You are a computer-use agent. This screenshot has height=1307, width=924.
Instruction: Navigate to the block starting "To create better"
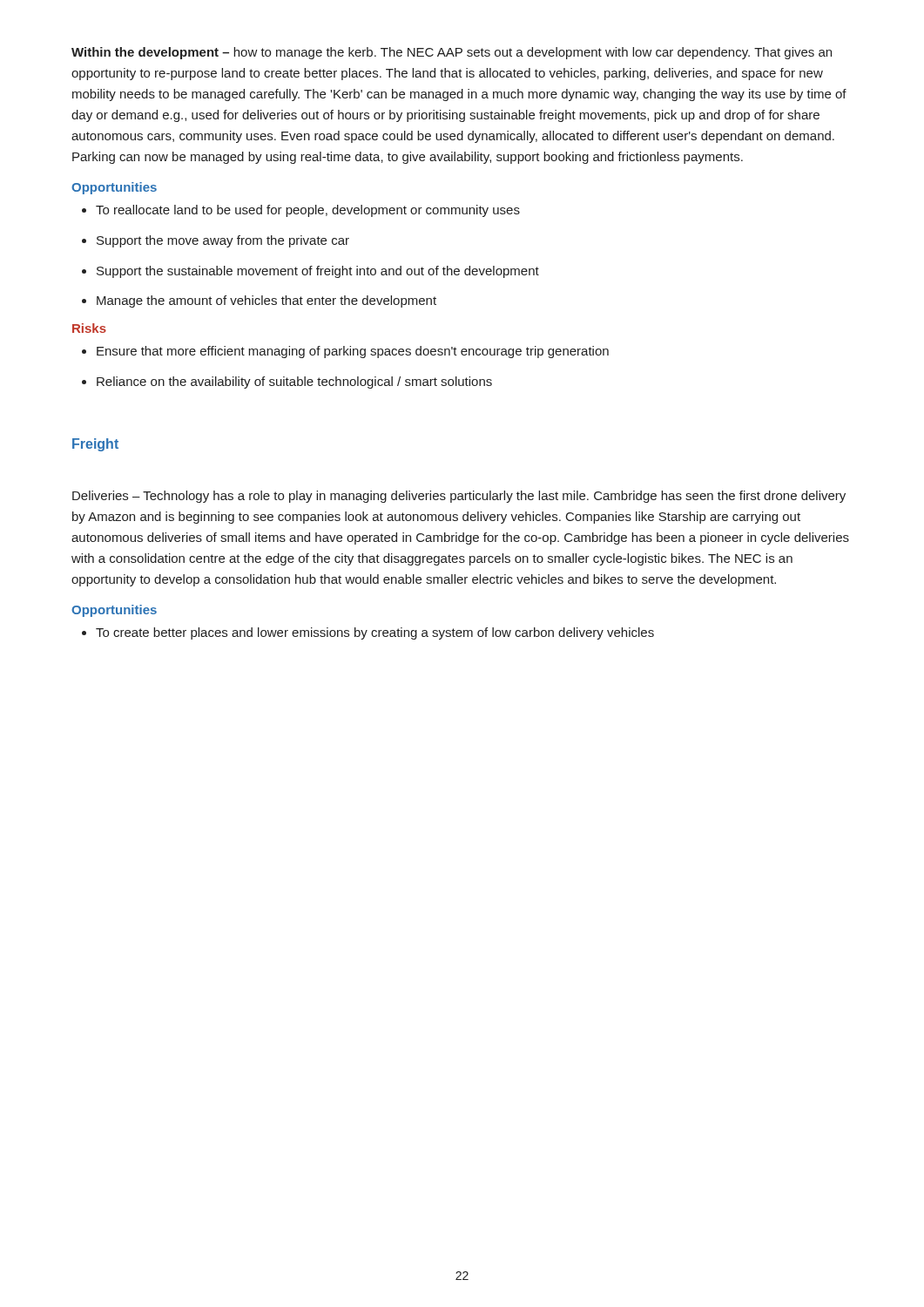(462, 633)
